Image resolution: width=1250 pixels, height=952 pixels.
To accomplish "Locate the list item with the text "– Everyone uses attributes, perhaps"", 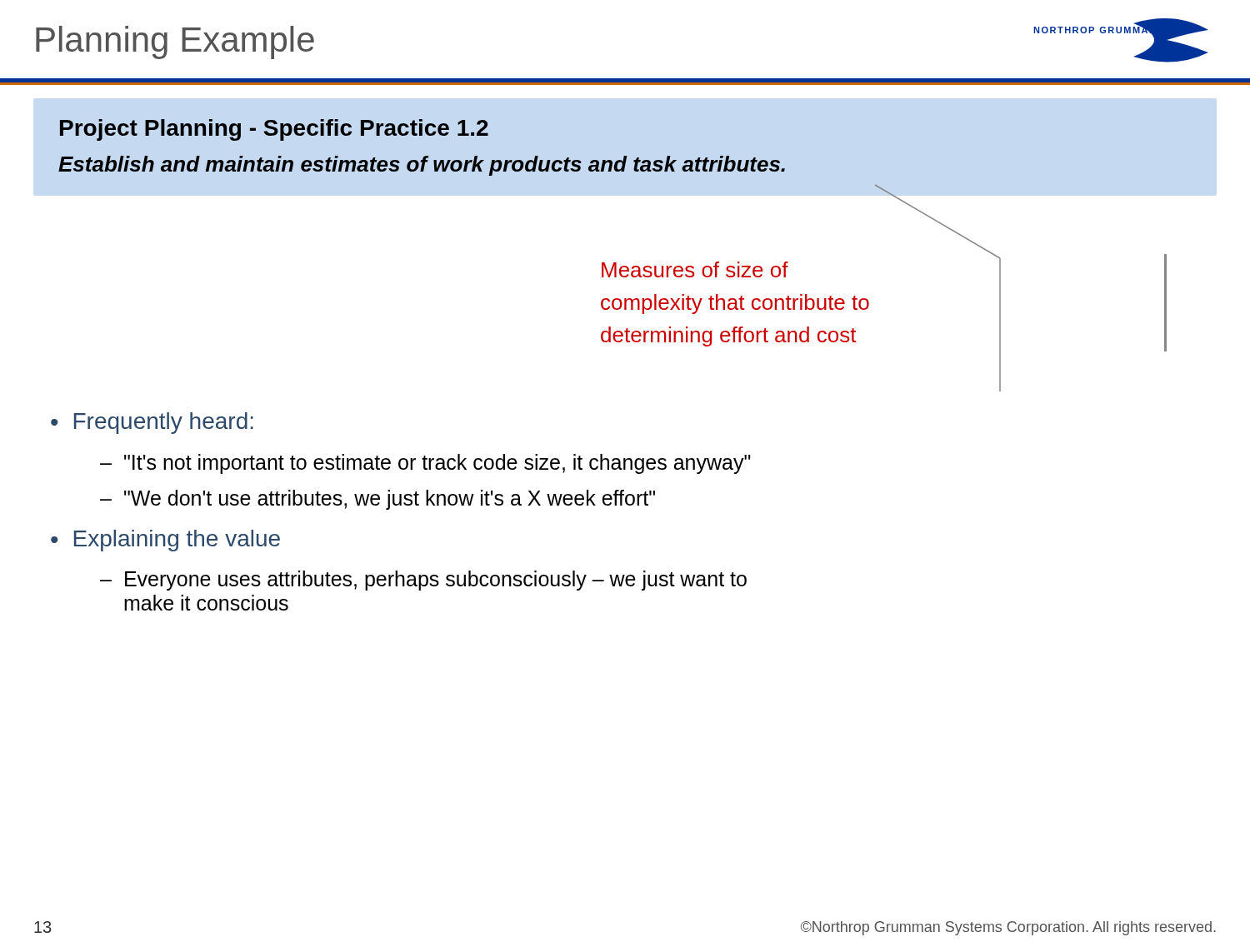I will pyautogui.click(x=424, y=591).
